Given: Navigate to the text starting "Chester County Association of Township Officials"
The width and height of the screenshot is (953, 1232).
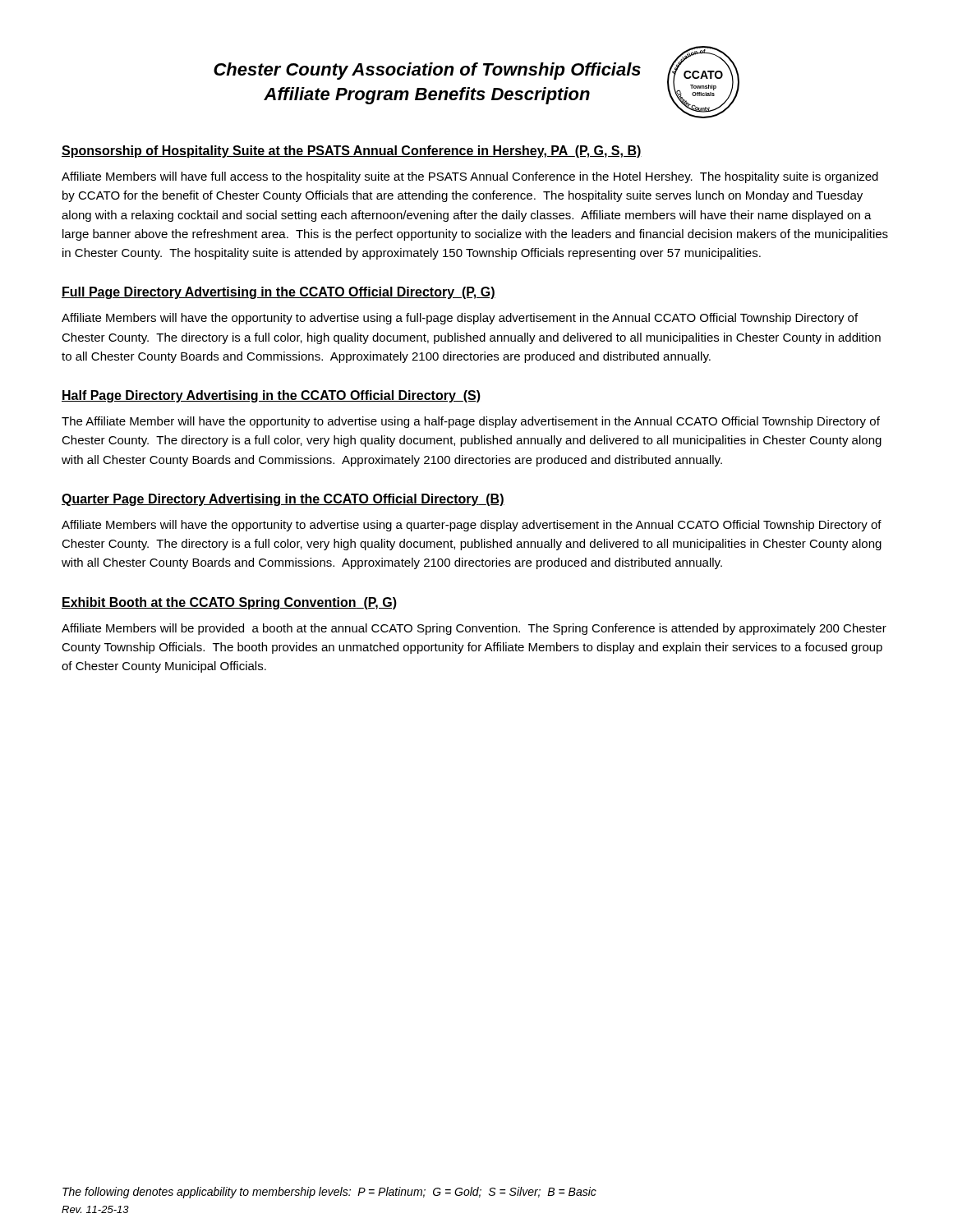Looking at the screenshot, I should [x=476, y=82].
